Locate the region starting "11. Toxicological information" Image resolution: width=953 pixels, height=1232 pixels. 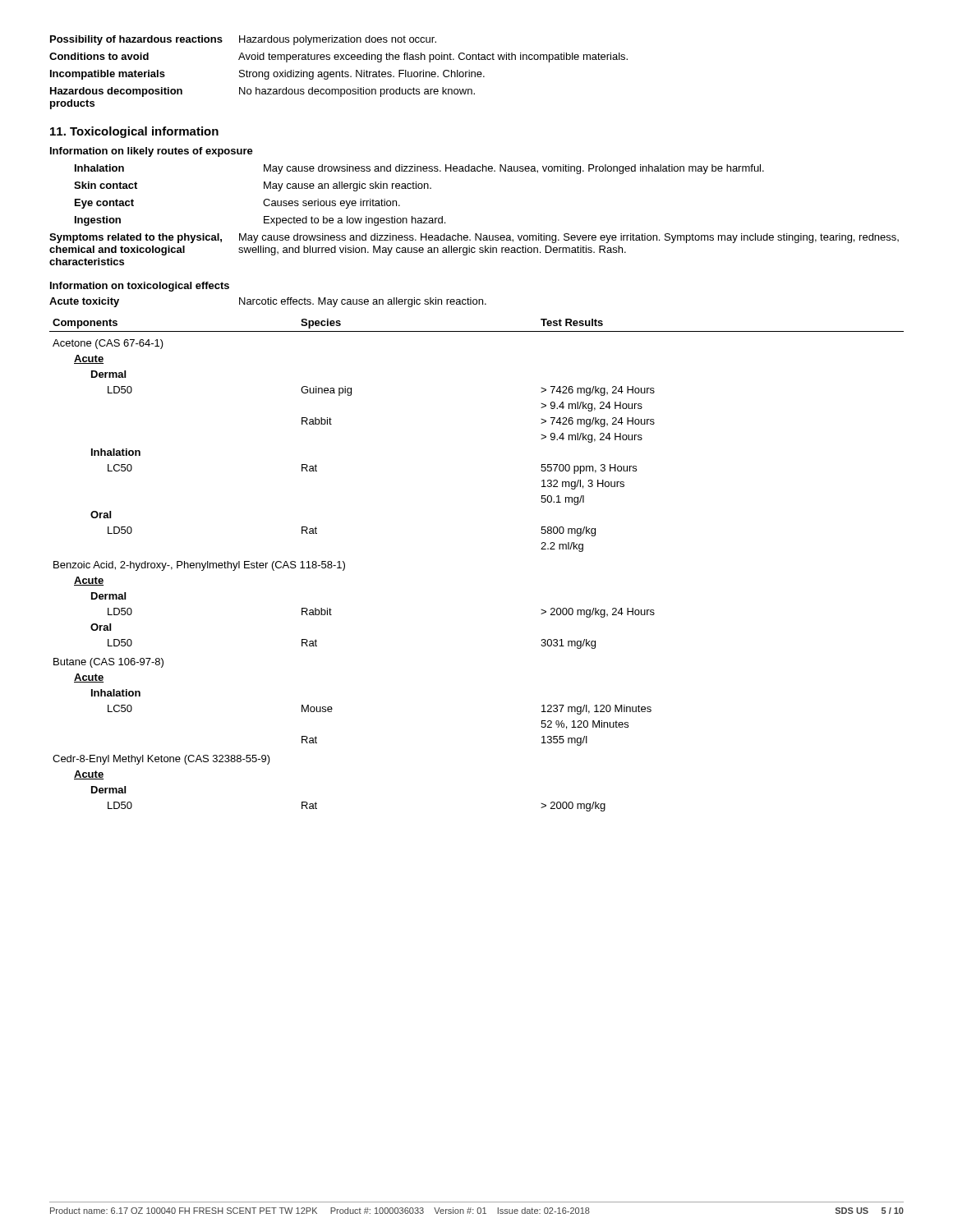(x=134, y=131)
